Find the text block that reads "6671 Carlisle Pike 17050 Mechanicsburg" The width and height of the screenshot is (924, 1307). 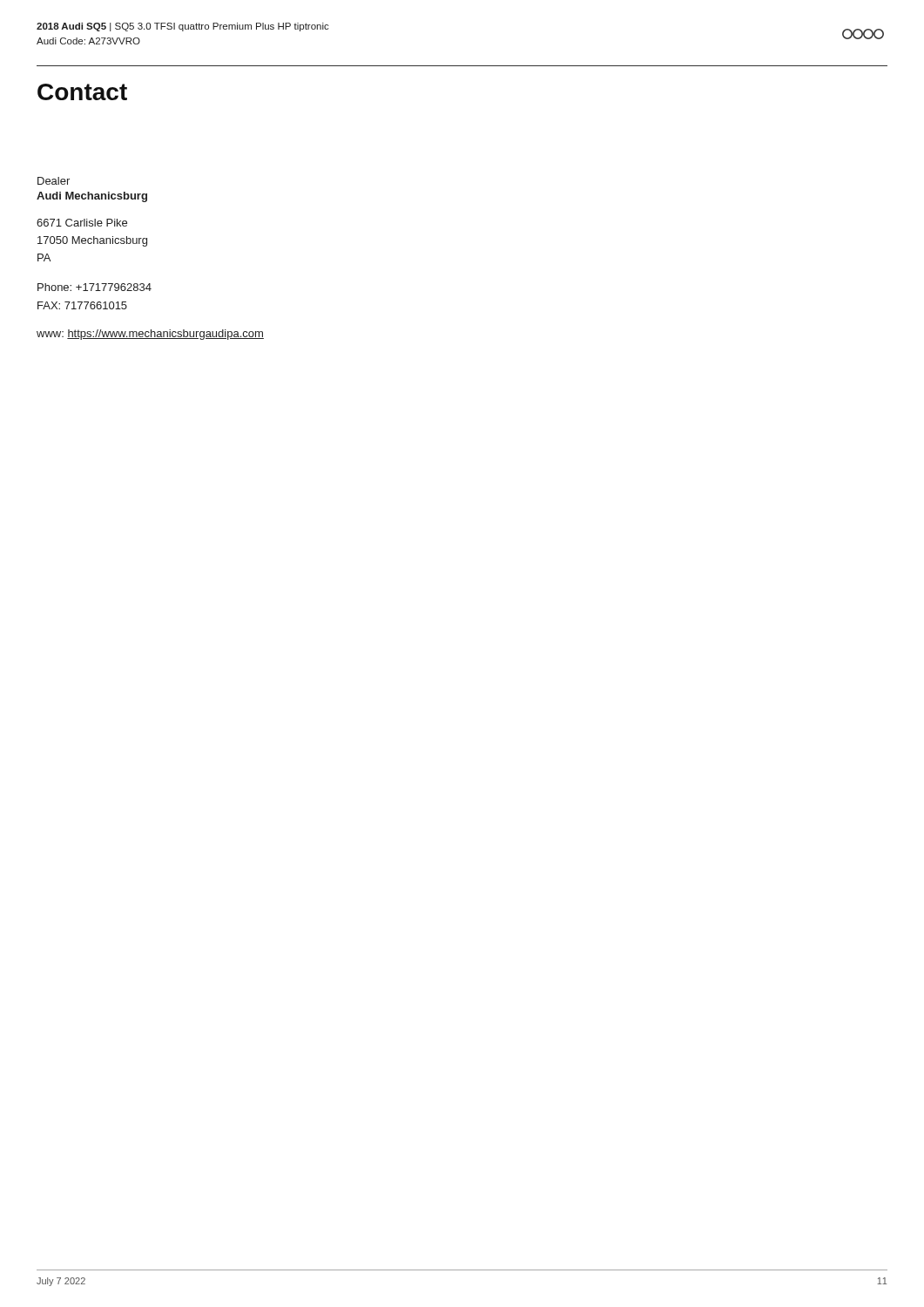click(92, 240)
